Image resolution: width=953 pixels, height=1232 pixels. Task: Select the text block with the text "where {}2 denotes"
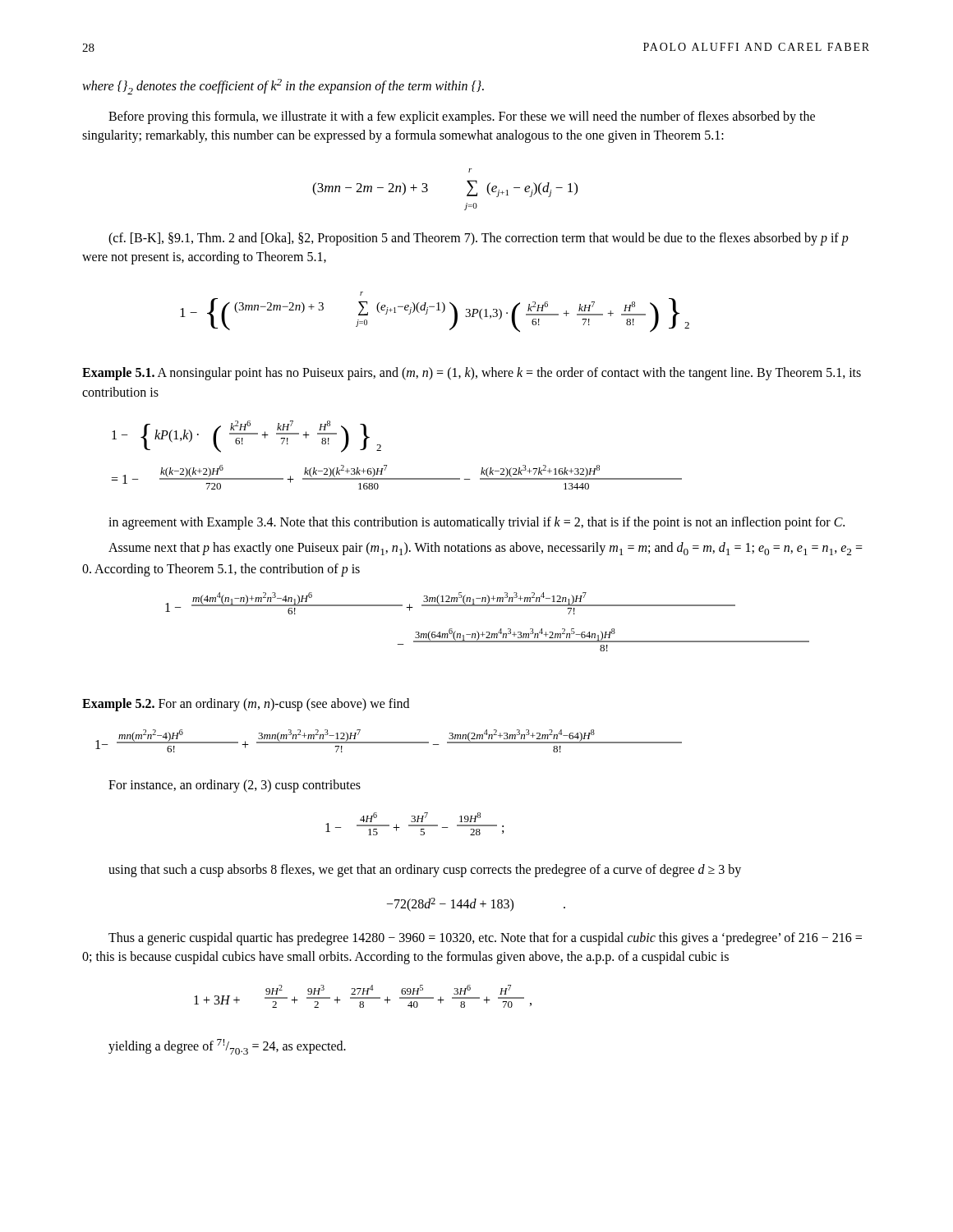pyautogui.click(x=284, y=86)
